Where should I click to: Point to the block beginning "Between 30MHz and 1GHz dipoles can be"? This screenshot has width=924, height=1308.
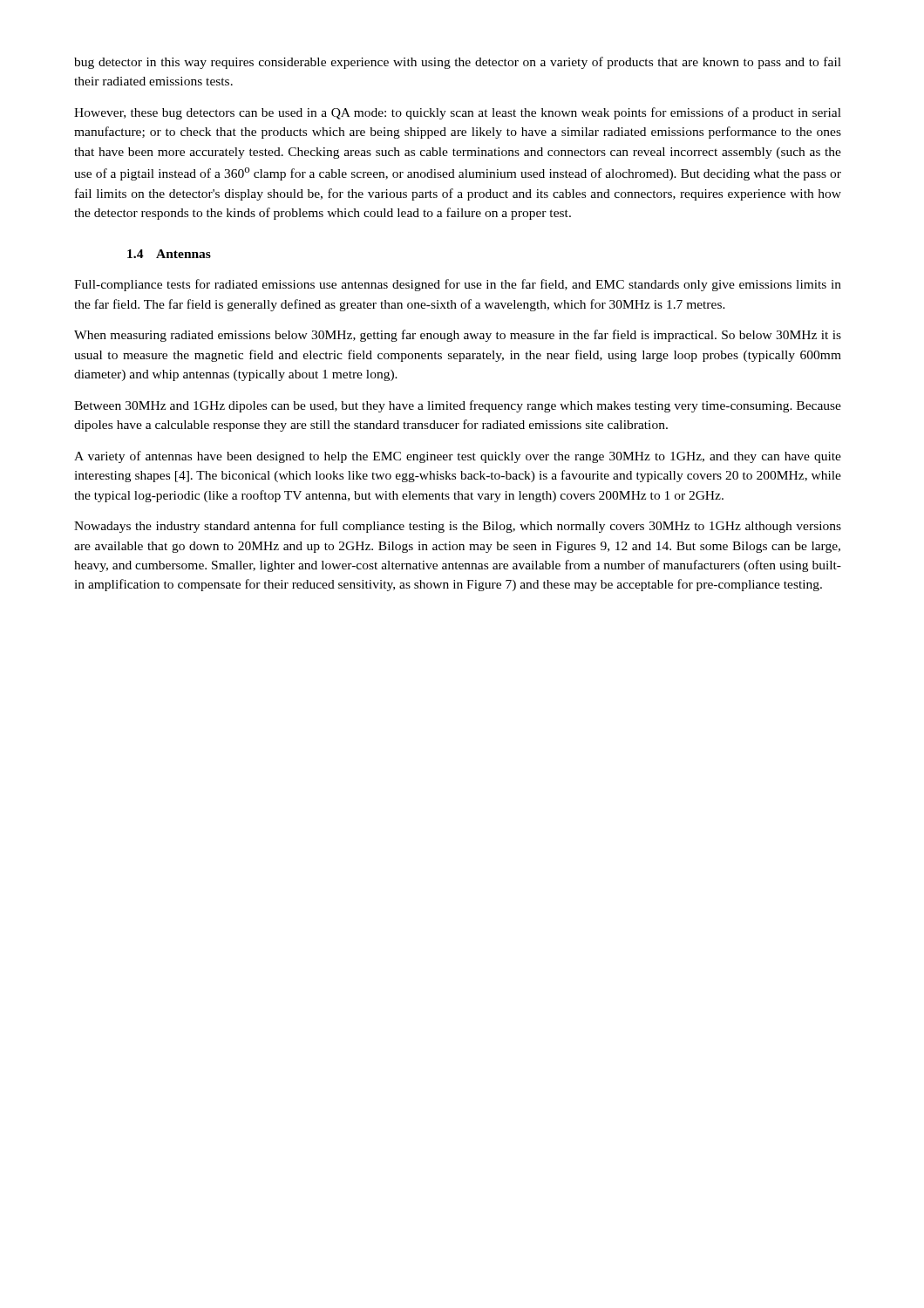pyautogui.click(x=458, y=415)
